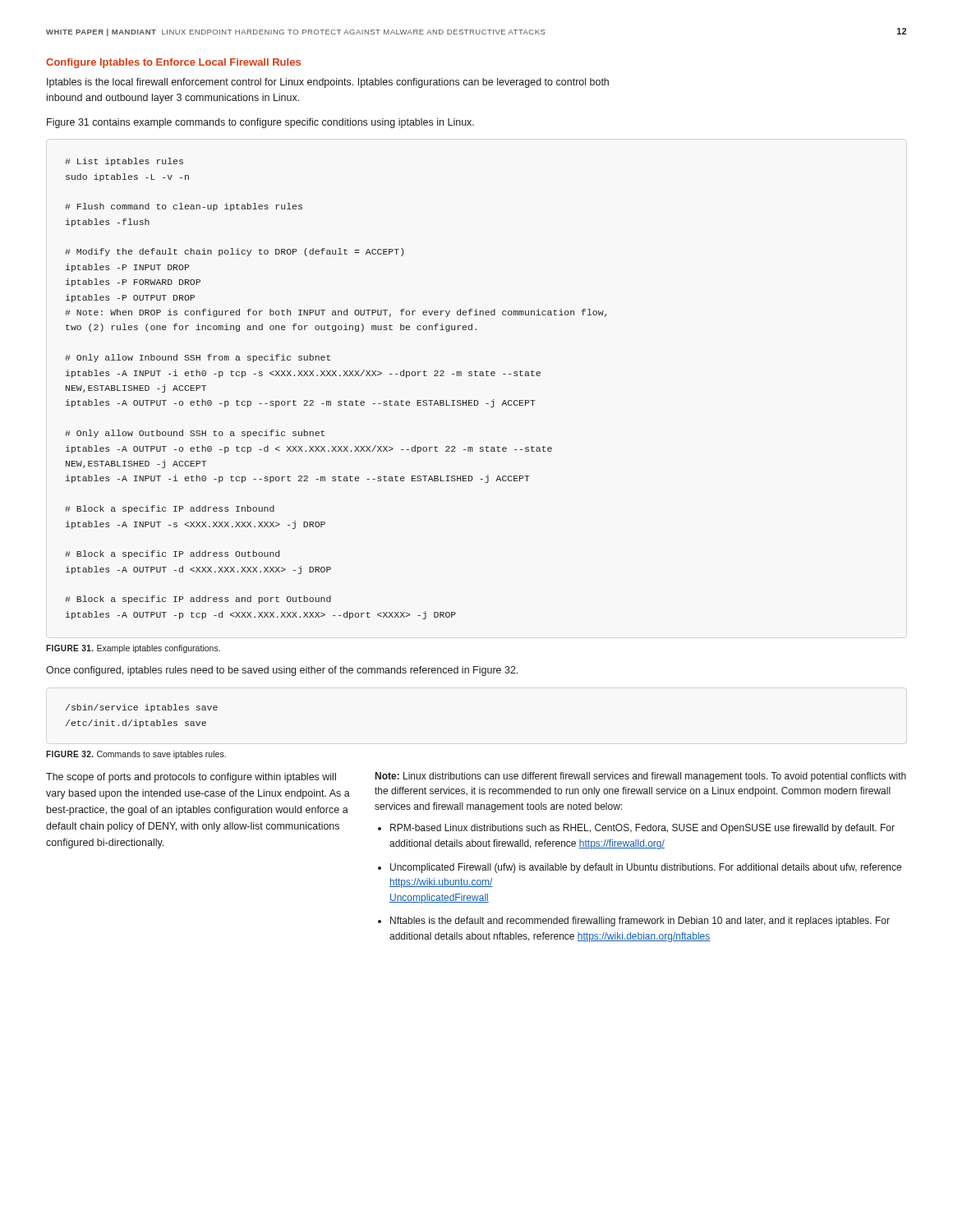The width and height of the screenshot is (953, 1232).
Task: Find the block on this page that starts "Once configured, iptables rules need to be saved"
Action: (282, 670)
